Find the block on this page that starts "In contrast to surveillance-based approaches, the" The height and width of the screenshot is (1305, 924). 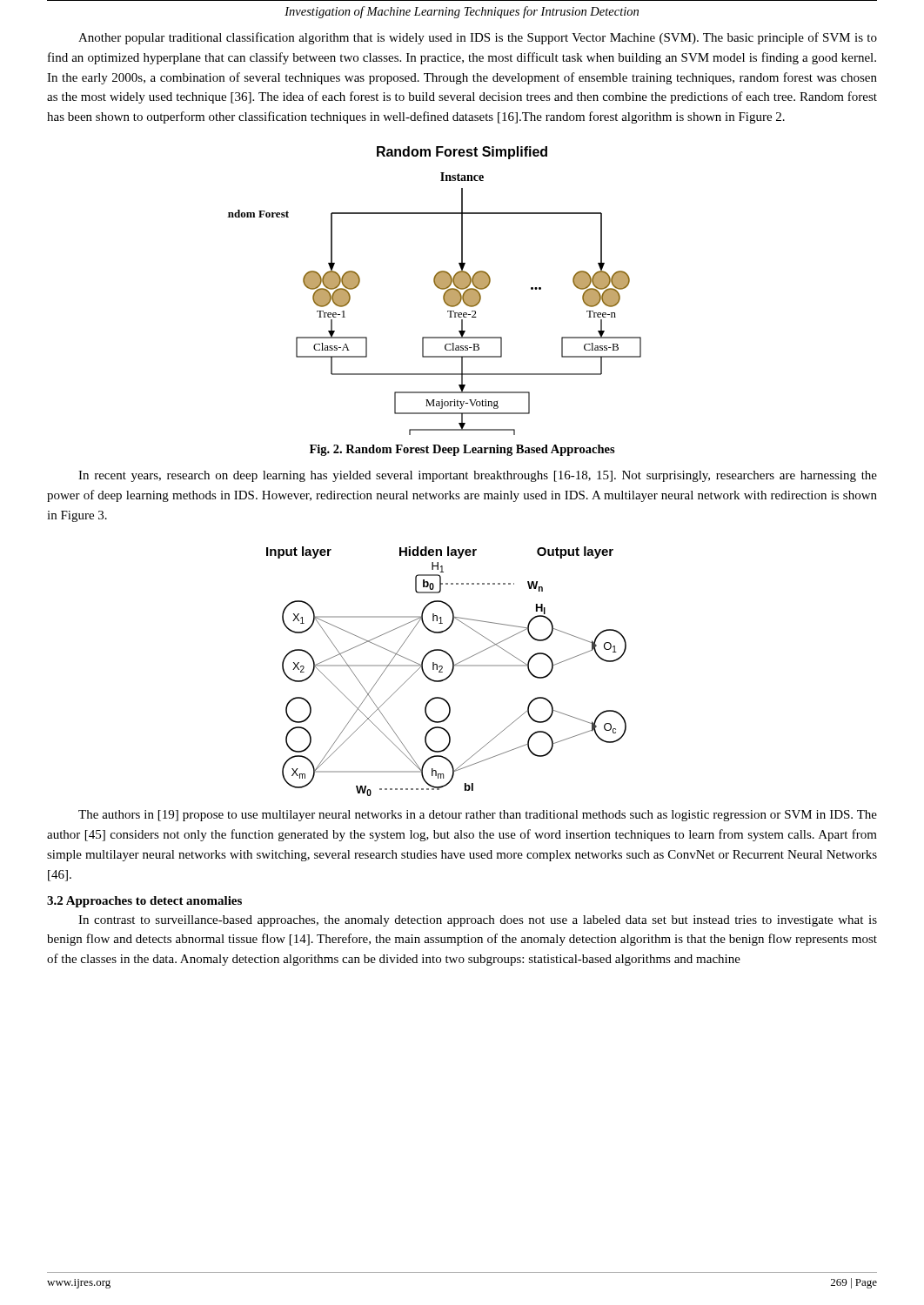point(462,939)
